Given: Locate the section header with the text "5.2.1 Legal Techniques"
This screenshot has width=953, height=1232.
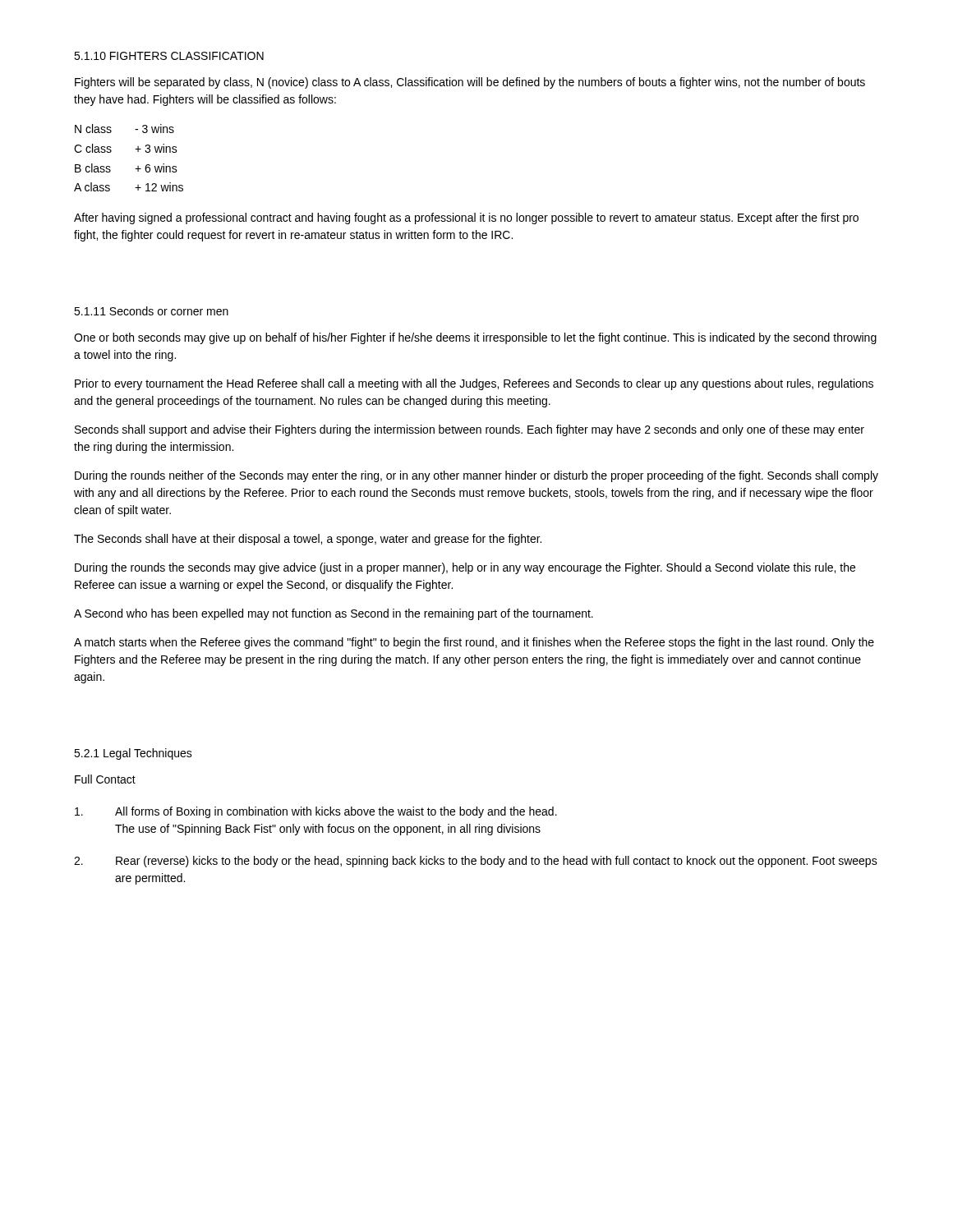Looking at the screenshot, I should click(x=133, y=753).
